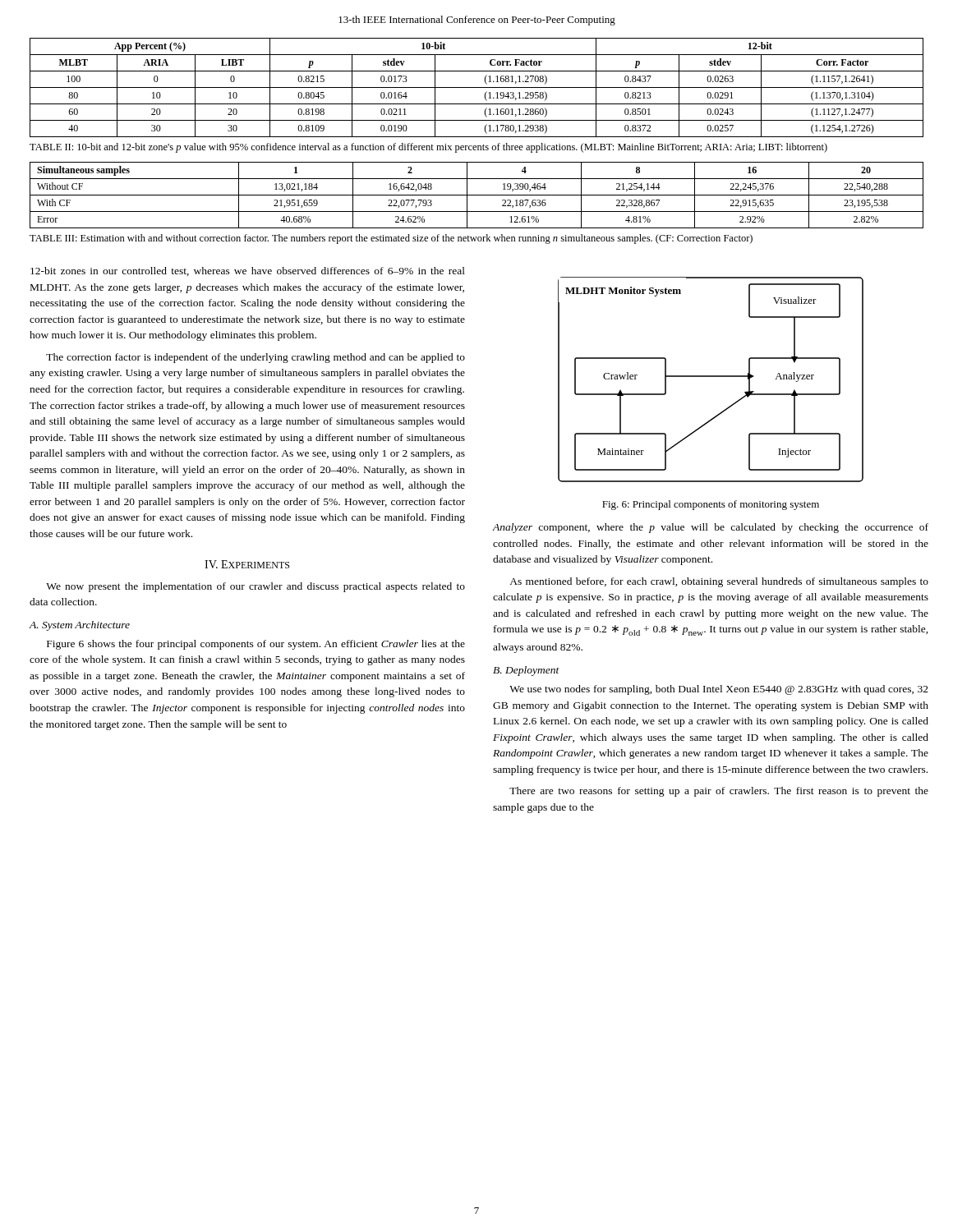Navigate to the text starting "12-bit zones in our controlled test, whereas we"

coord(247,303)
